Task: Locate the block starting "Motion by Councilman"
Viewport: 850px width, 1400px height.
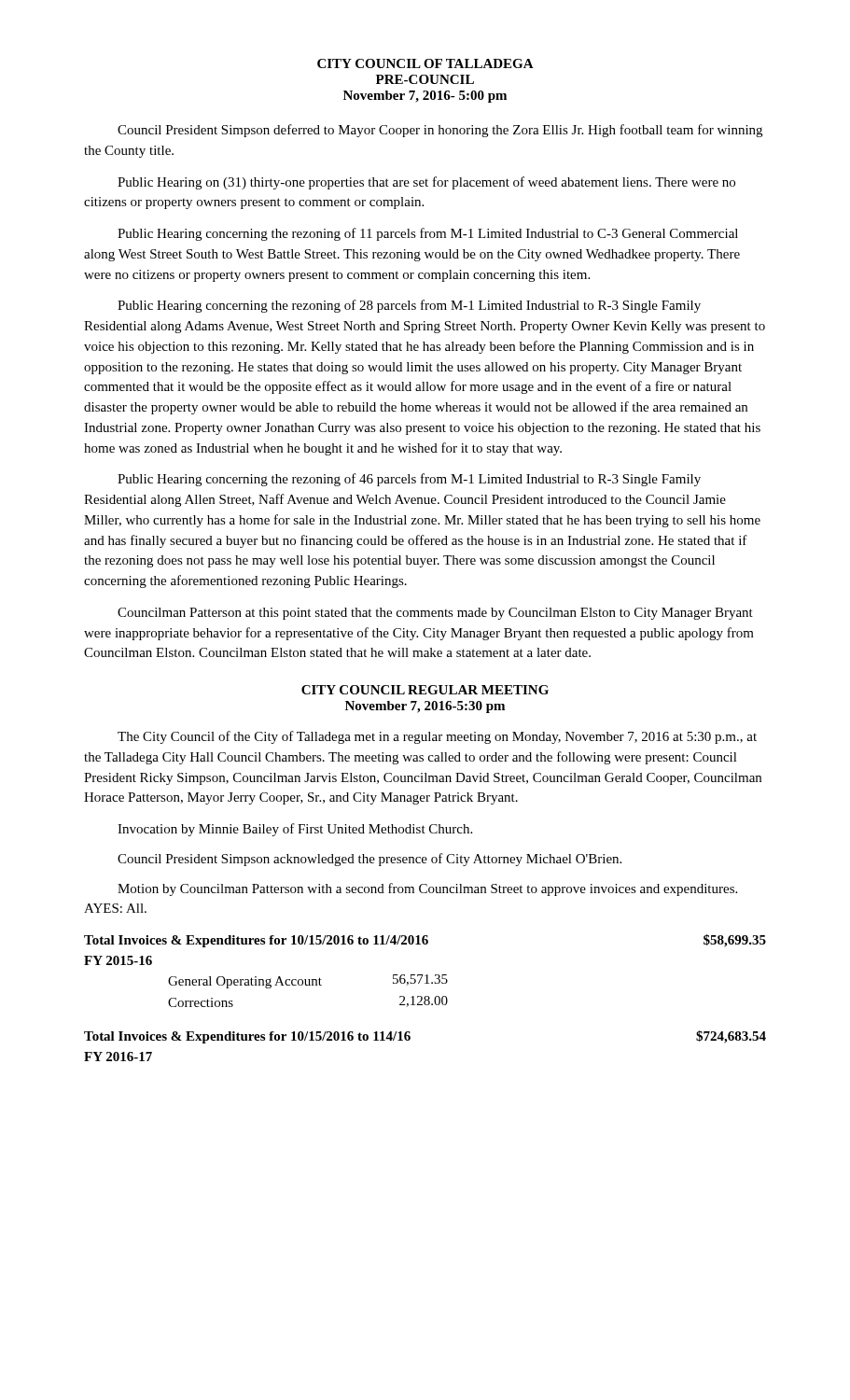Action: pyautogui.click(x=411, y=898)
